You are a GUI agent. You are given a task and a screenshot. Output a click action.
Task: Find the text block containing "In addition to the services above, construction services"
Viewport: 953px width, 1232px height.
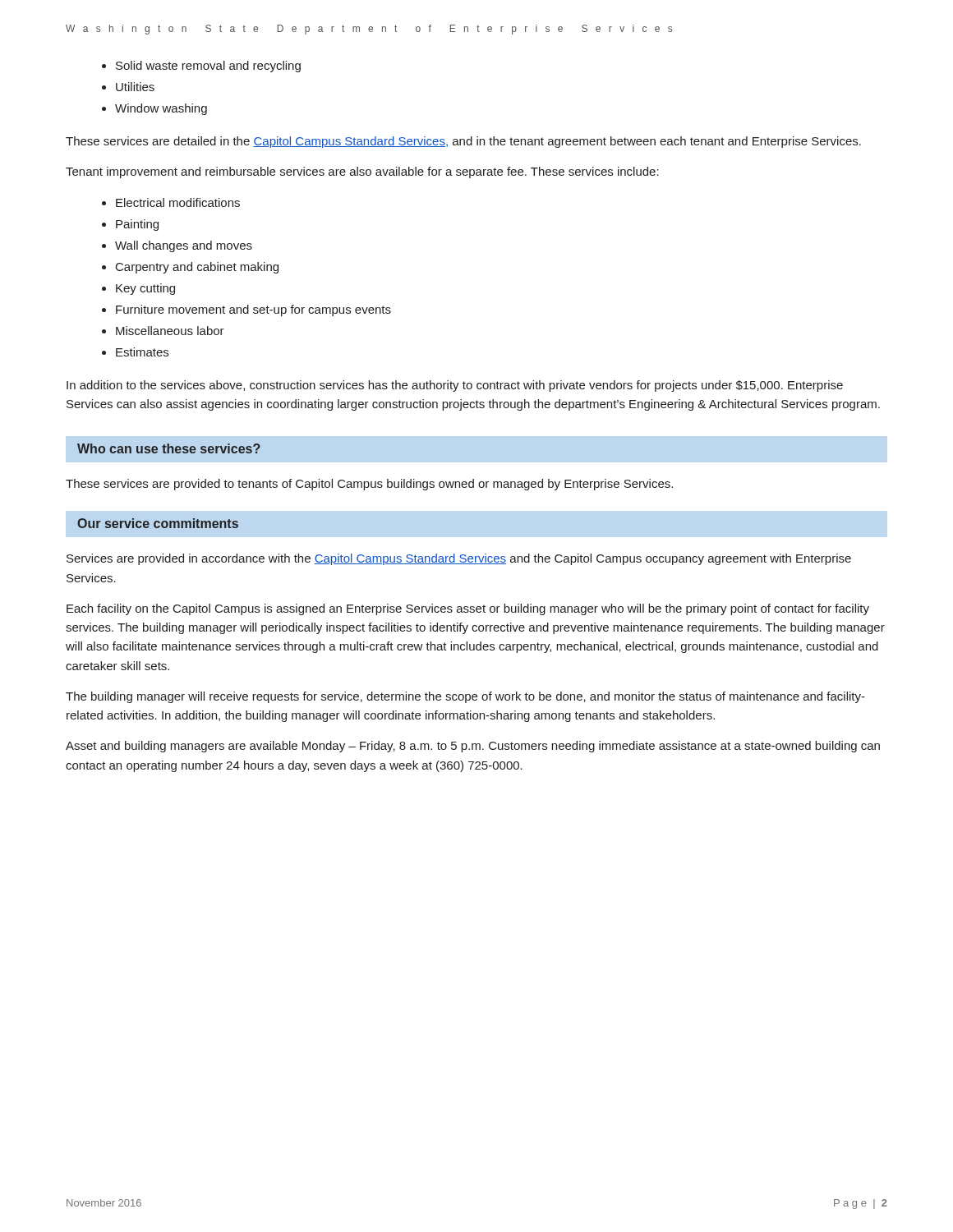(x=473, y=394)
